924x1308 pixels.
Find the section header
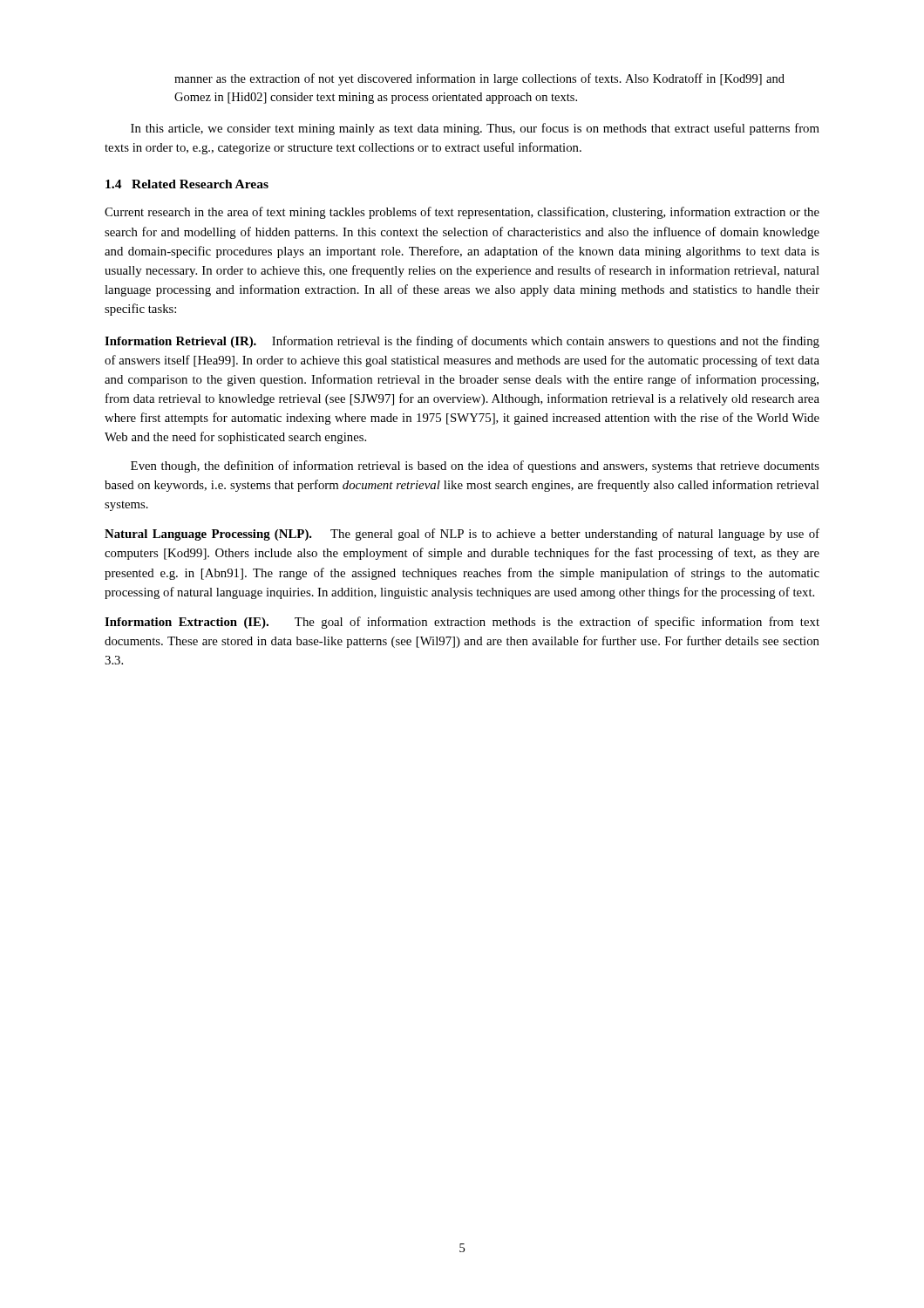pos(187,184)
